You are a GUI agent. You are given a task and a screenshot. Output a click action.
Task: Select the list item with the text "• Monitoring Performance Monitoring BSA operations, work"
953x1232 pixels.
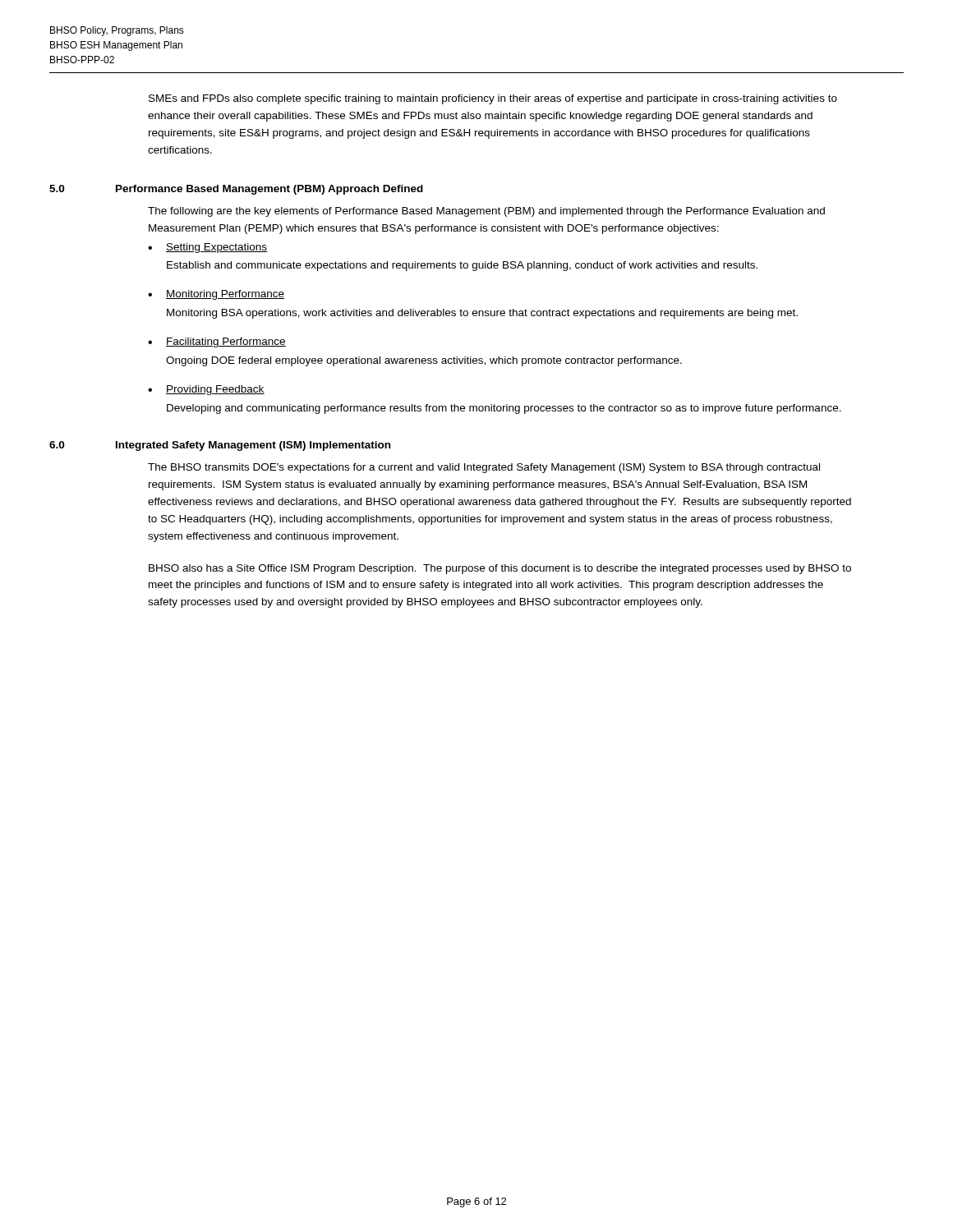[473, 304]
